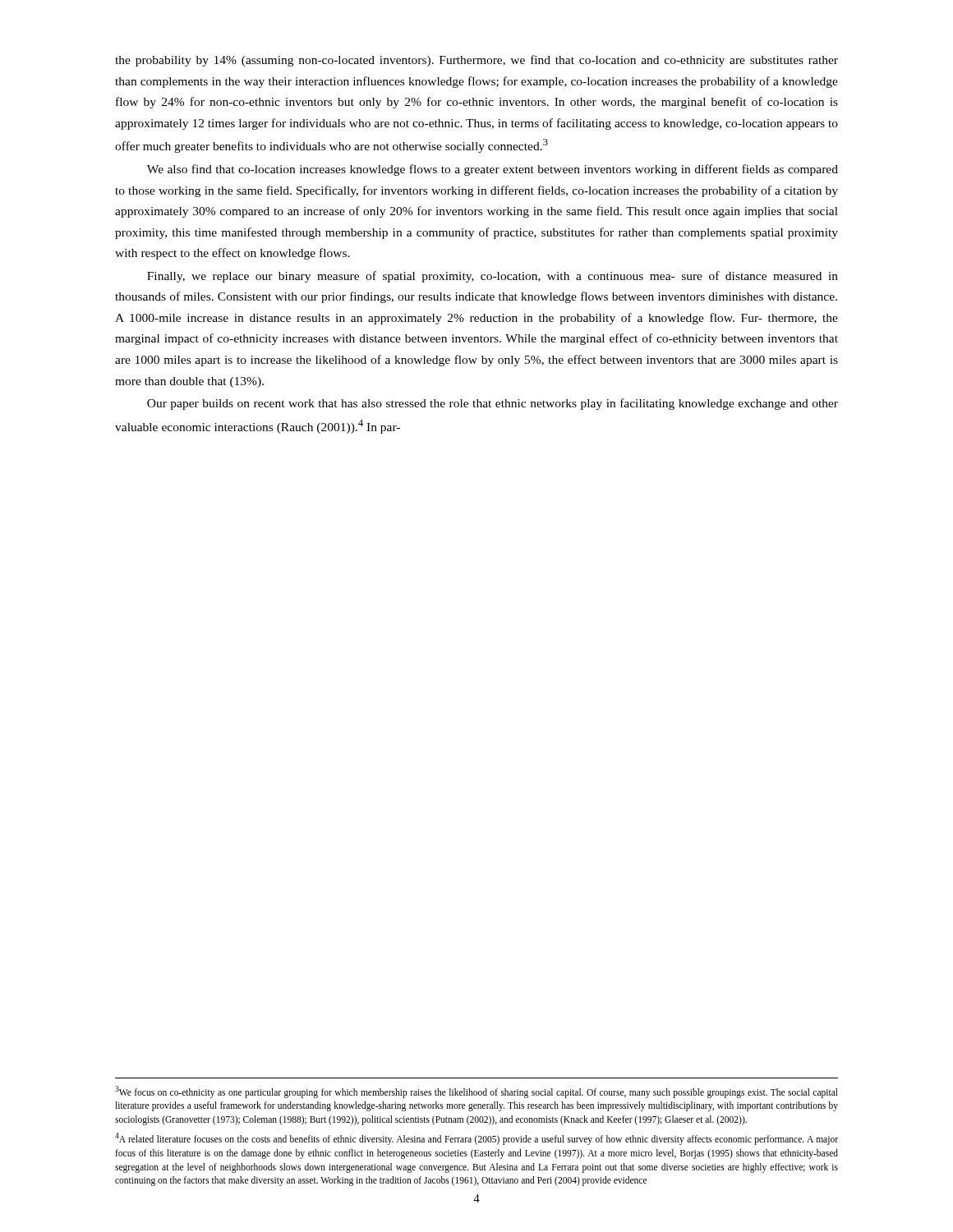Point to the text block starting "We also find that co-location increases"
Viewport: 953px width, 1232px height.
pyautogui.click(x=476, y=211)
